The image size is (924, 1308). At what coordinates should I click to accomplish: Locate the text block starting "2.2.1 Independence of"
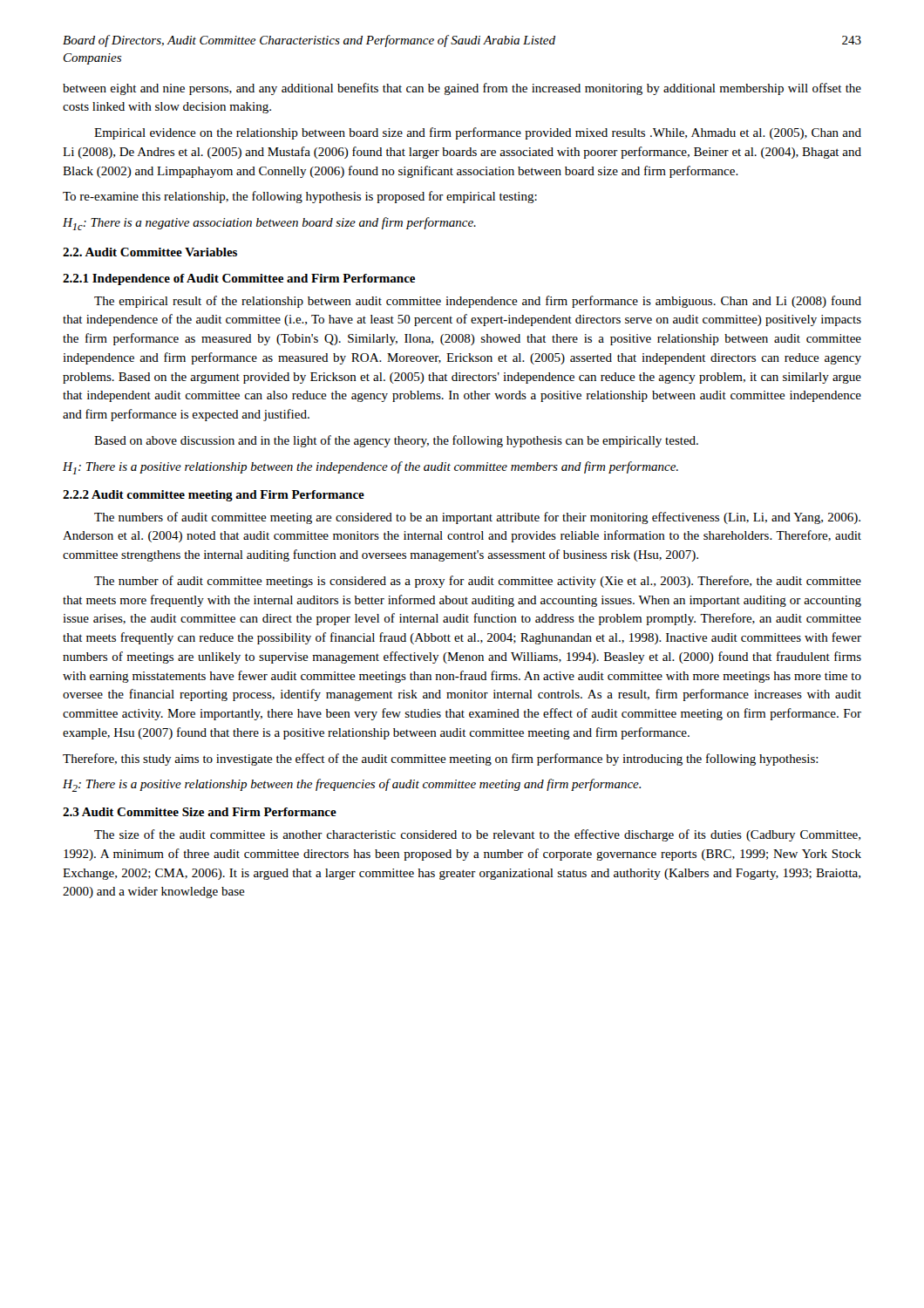(x=239, y=279)
